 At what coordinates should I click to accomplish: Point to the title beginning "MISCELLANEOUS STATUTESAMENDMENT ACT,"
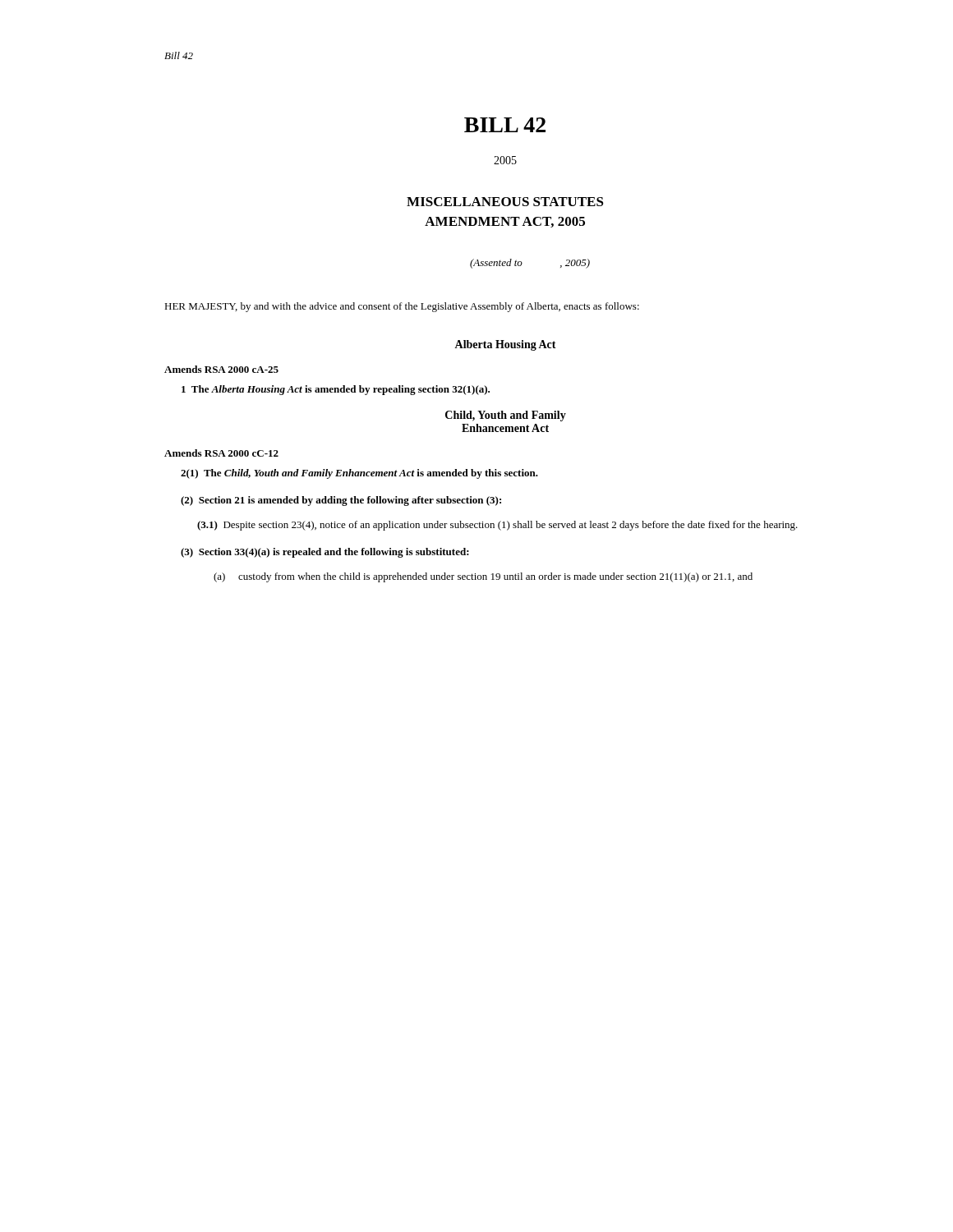(505, 211)
